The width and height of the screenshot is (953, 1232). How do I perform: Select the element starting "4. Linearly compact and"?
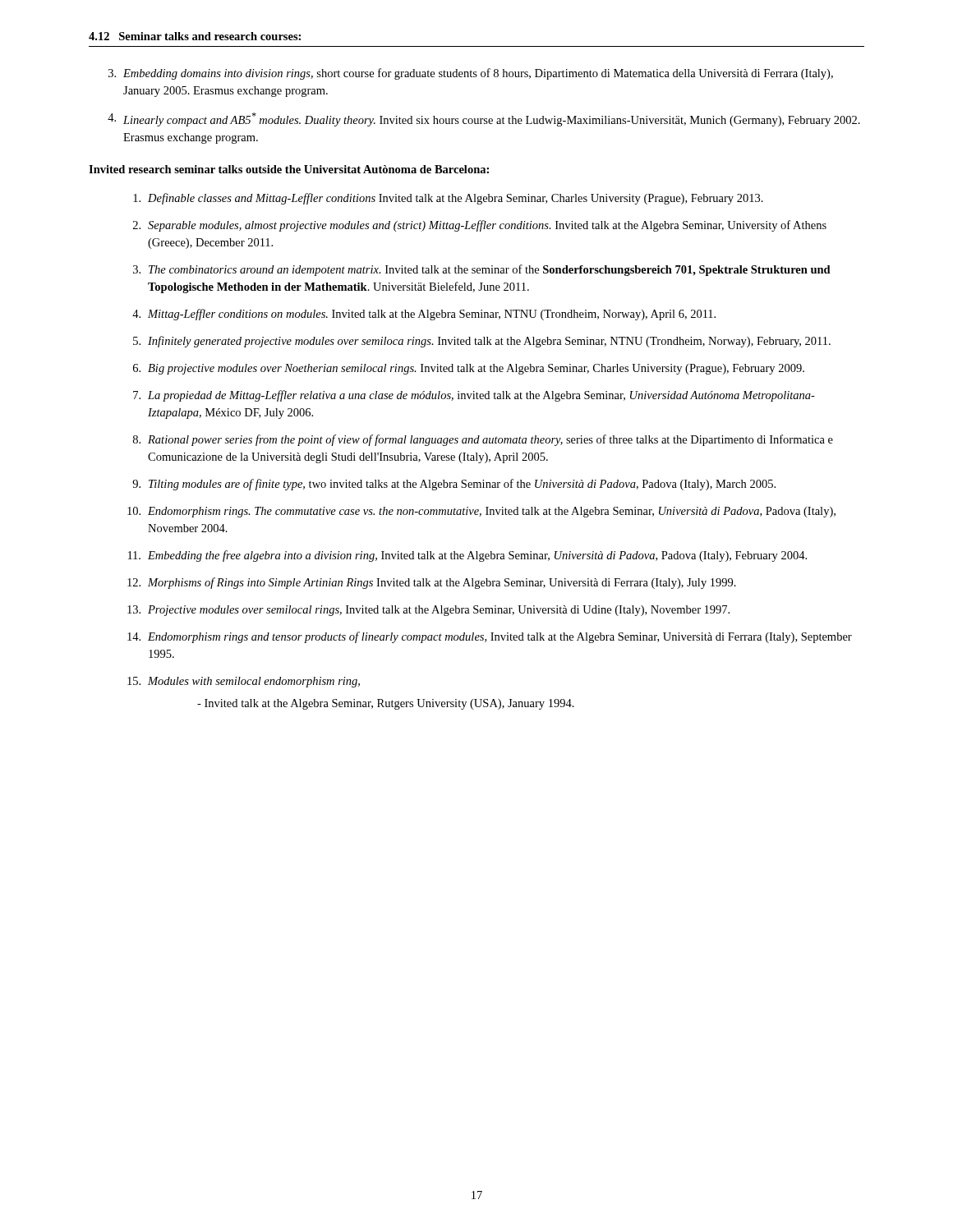tap(476, 128)
